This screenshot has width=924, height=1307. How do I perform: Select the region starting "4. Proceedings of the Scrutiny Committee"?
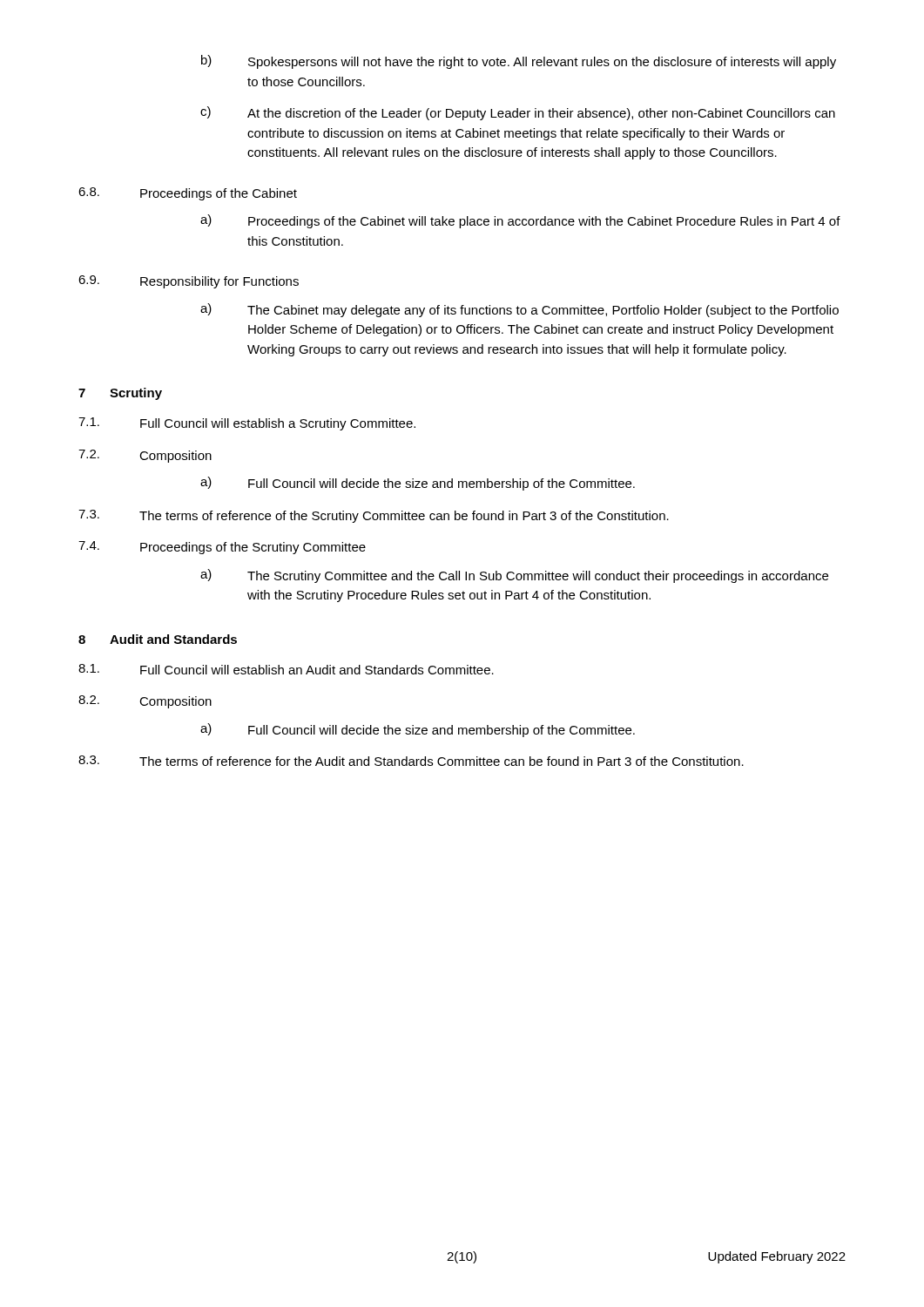coord(222,548)
